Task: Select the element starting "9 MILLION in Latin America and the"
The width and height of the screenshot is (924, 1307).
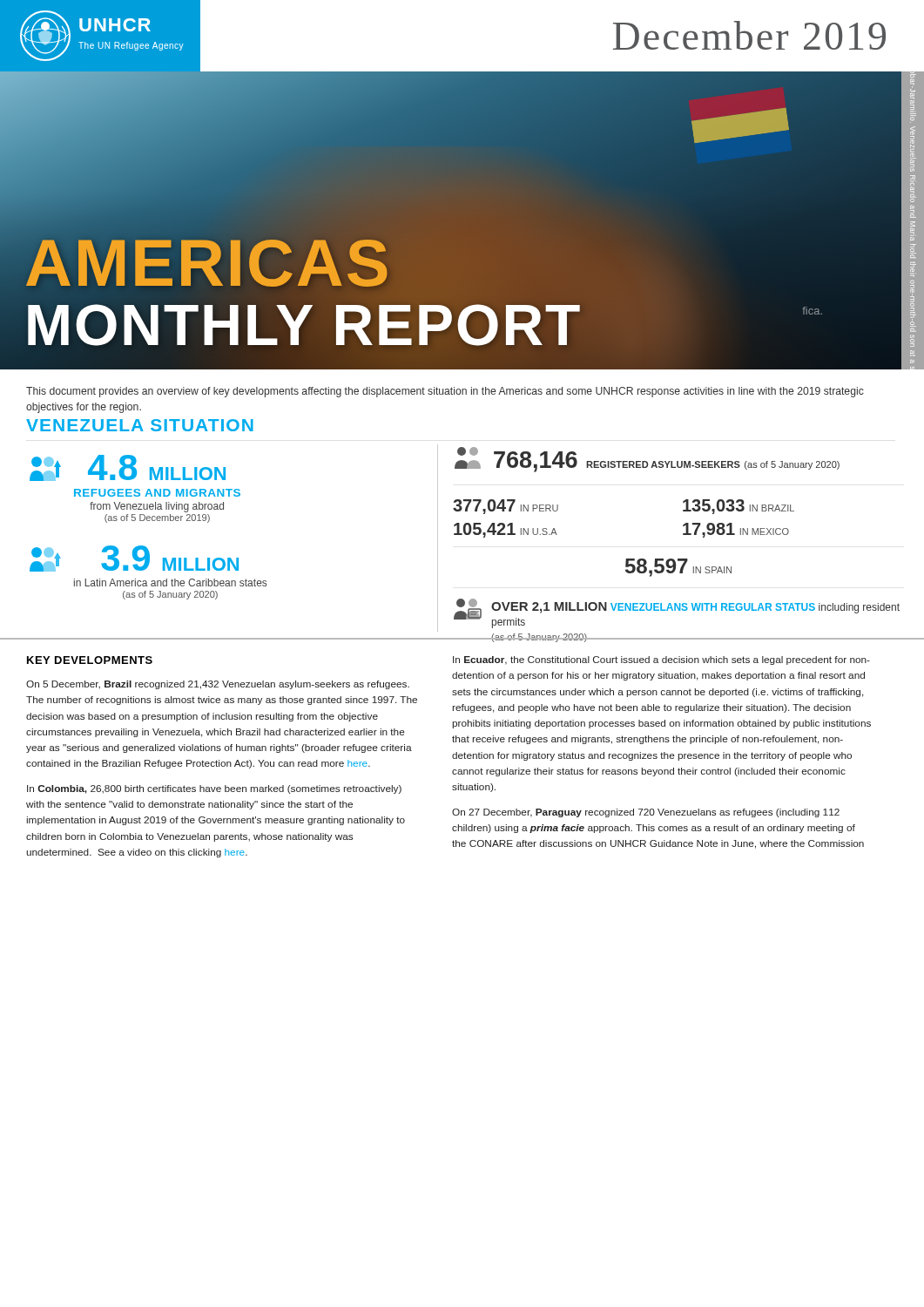Action: click(147, 570)
